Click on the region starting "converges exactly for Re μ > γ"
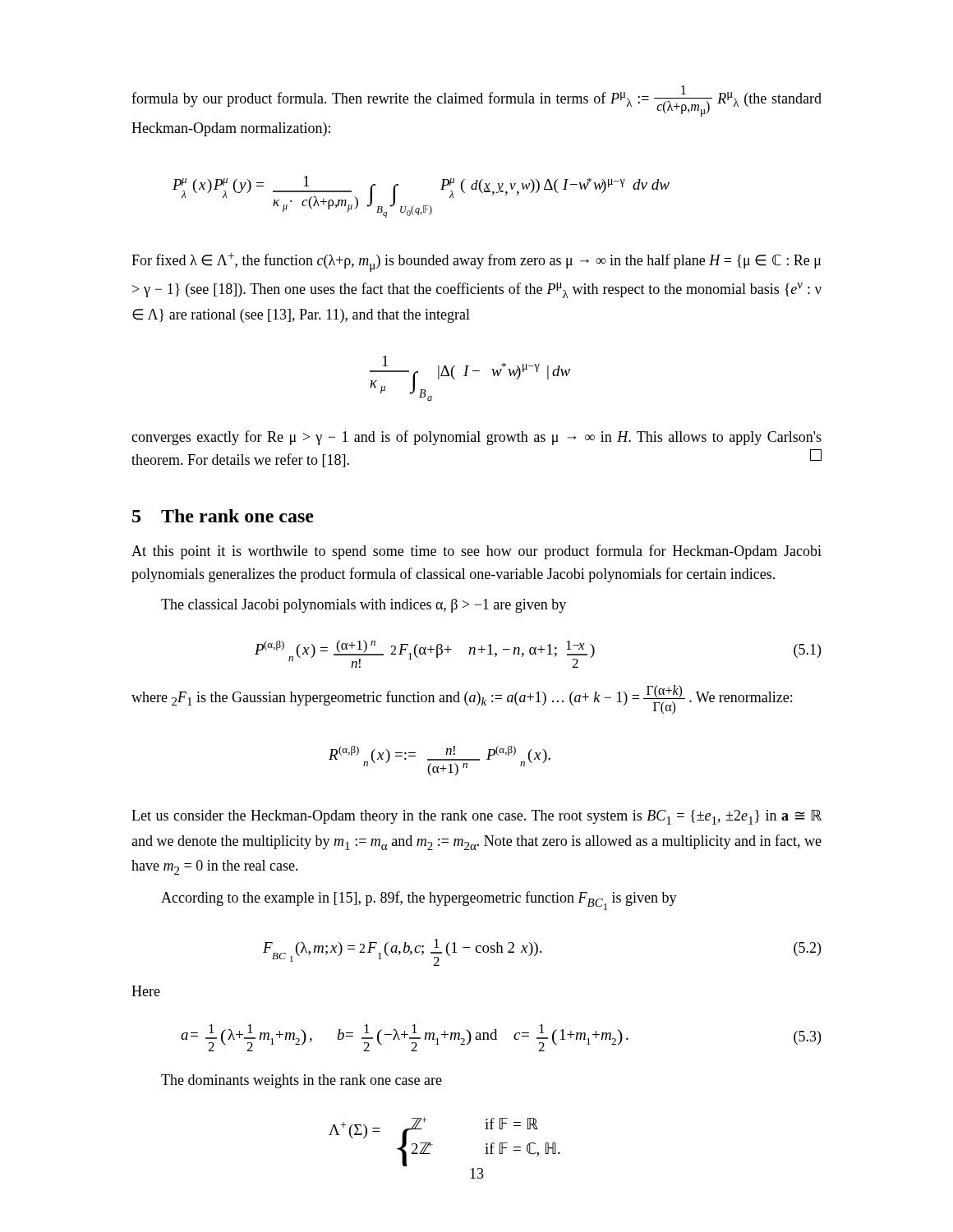 (x=476, y=448)
